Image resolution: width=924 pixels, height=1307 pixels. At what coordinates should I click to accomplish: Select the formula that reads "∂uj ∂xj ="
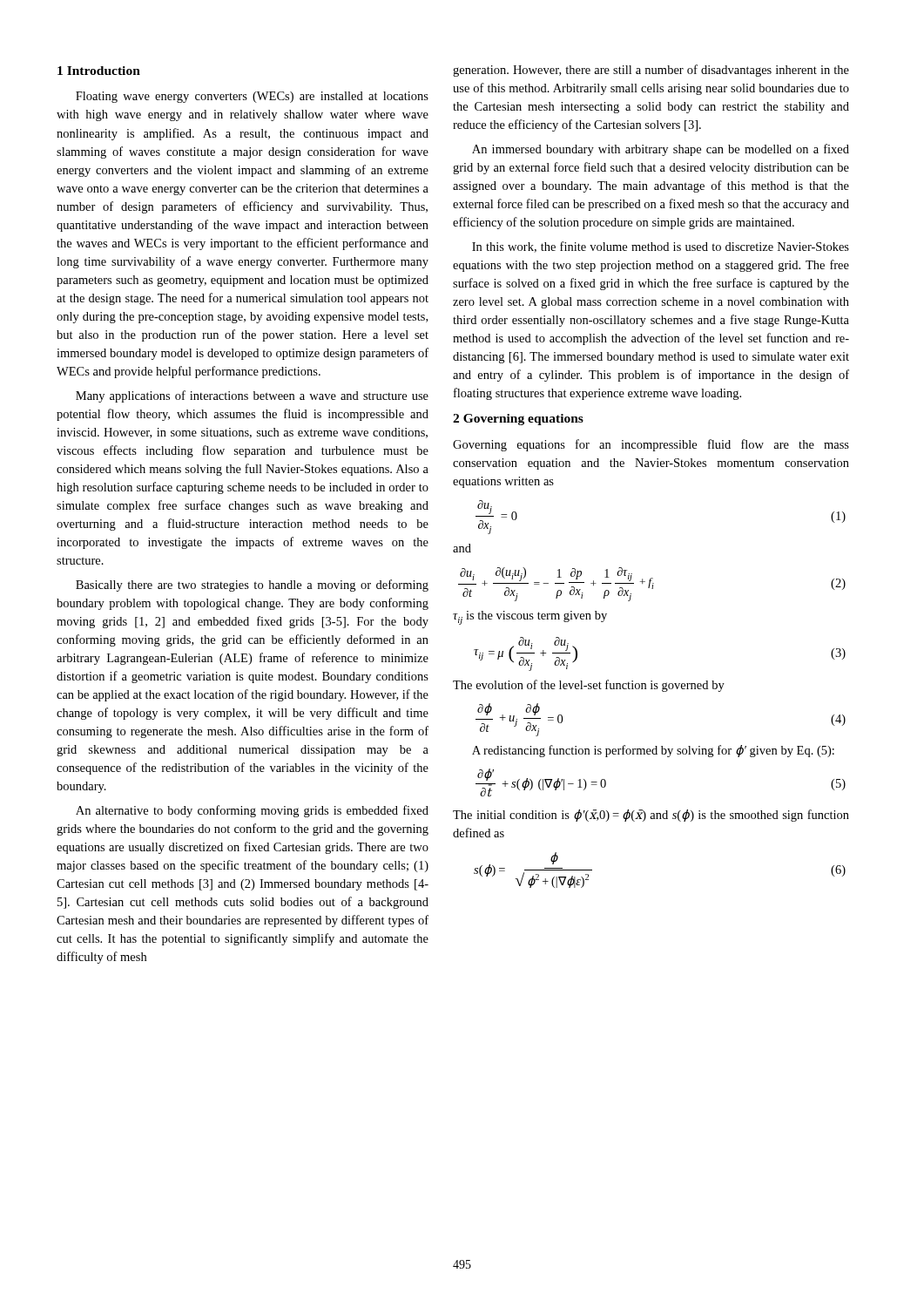click(x=485, y=516)
